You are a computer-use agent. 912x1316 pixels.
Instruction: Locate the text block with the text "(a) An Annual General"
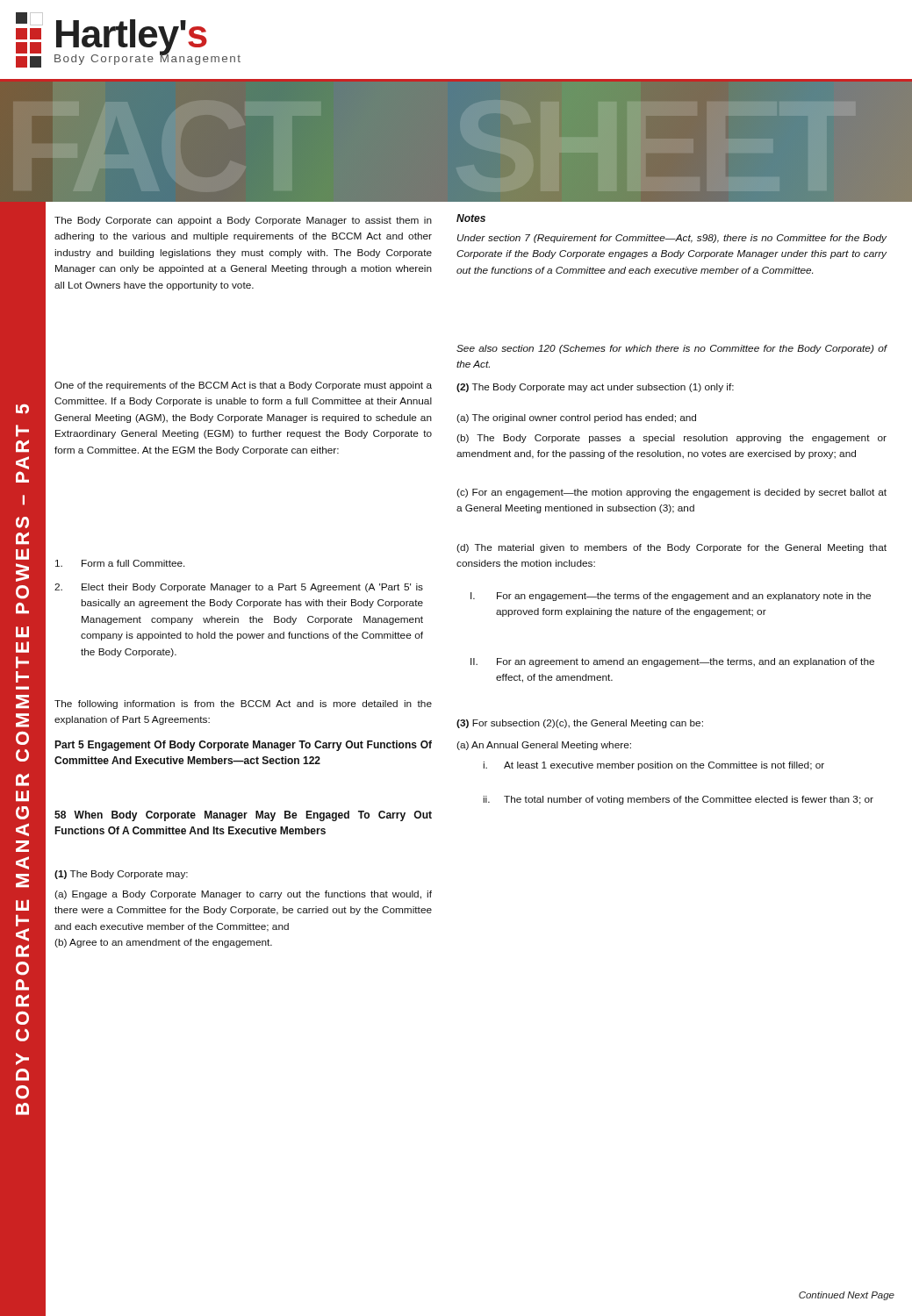pyautogui.click(x=544, y=745)
